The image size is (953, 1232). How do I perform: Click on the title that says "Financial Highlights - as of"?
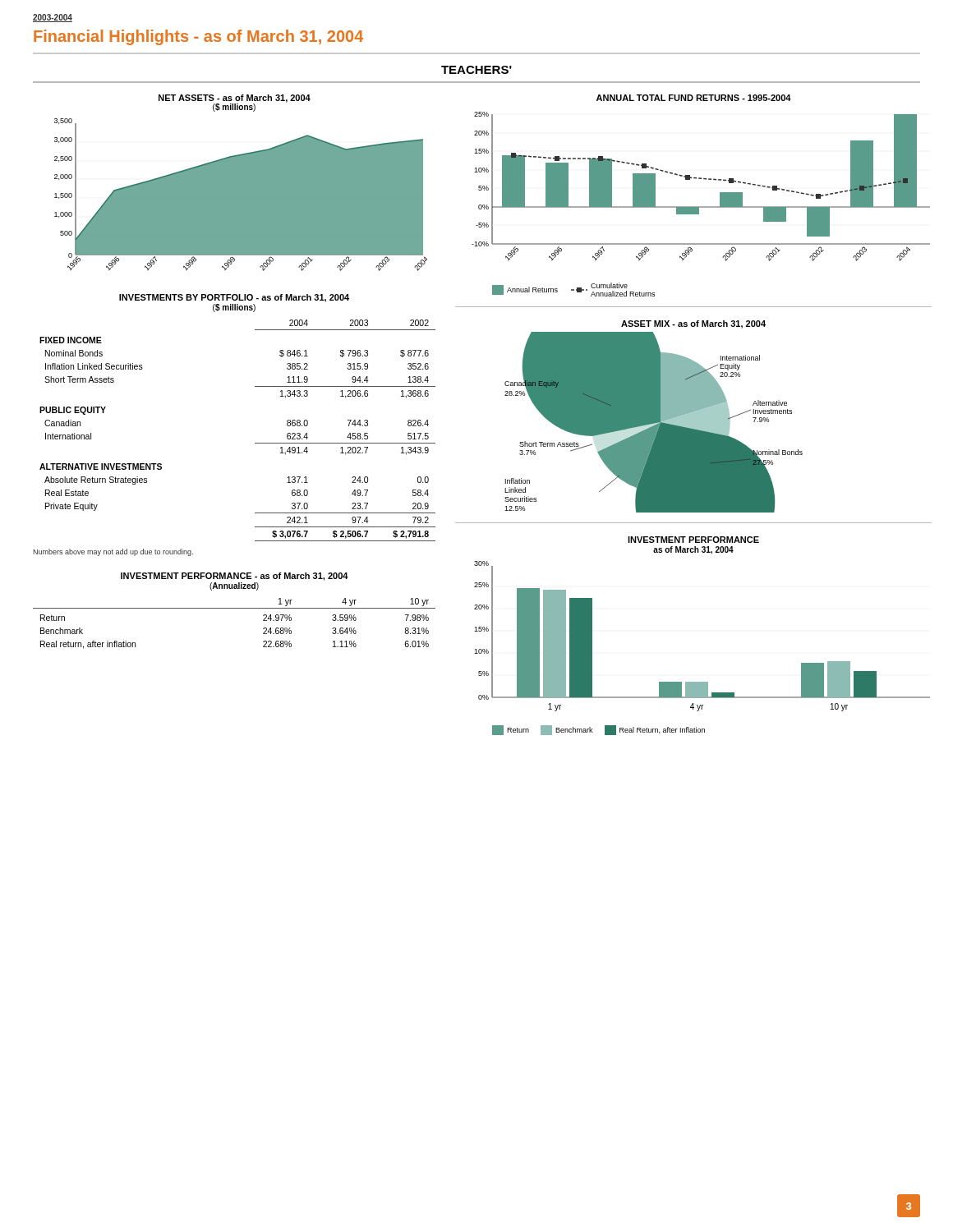click(198, 36)
